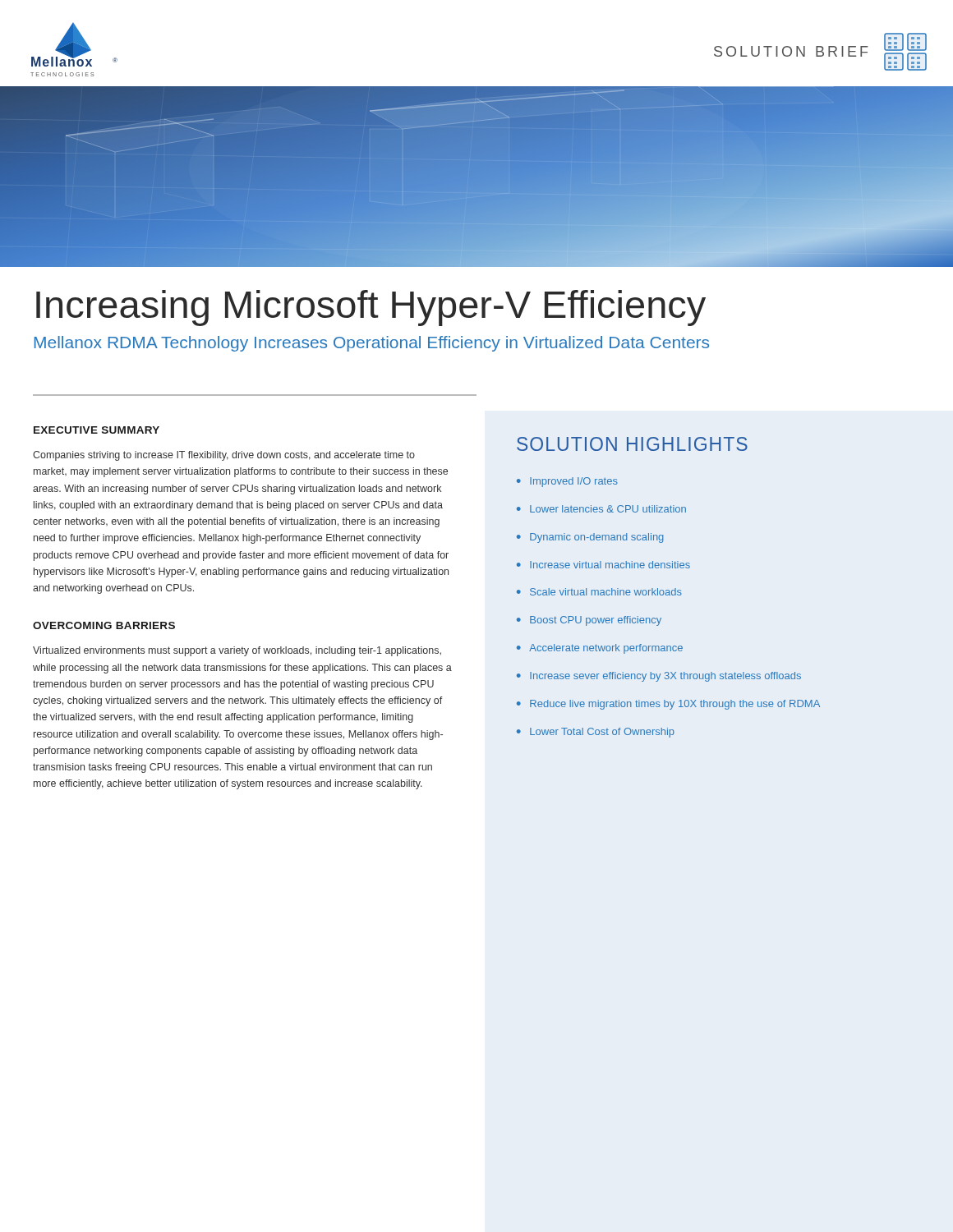Locate the text starting "Virtualized environments must support a"
This screenshot has height=1232, width=953.
(242, 717)
